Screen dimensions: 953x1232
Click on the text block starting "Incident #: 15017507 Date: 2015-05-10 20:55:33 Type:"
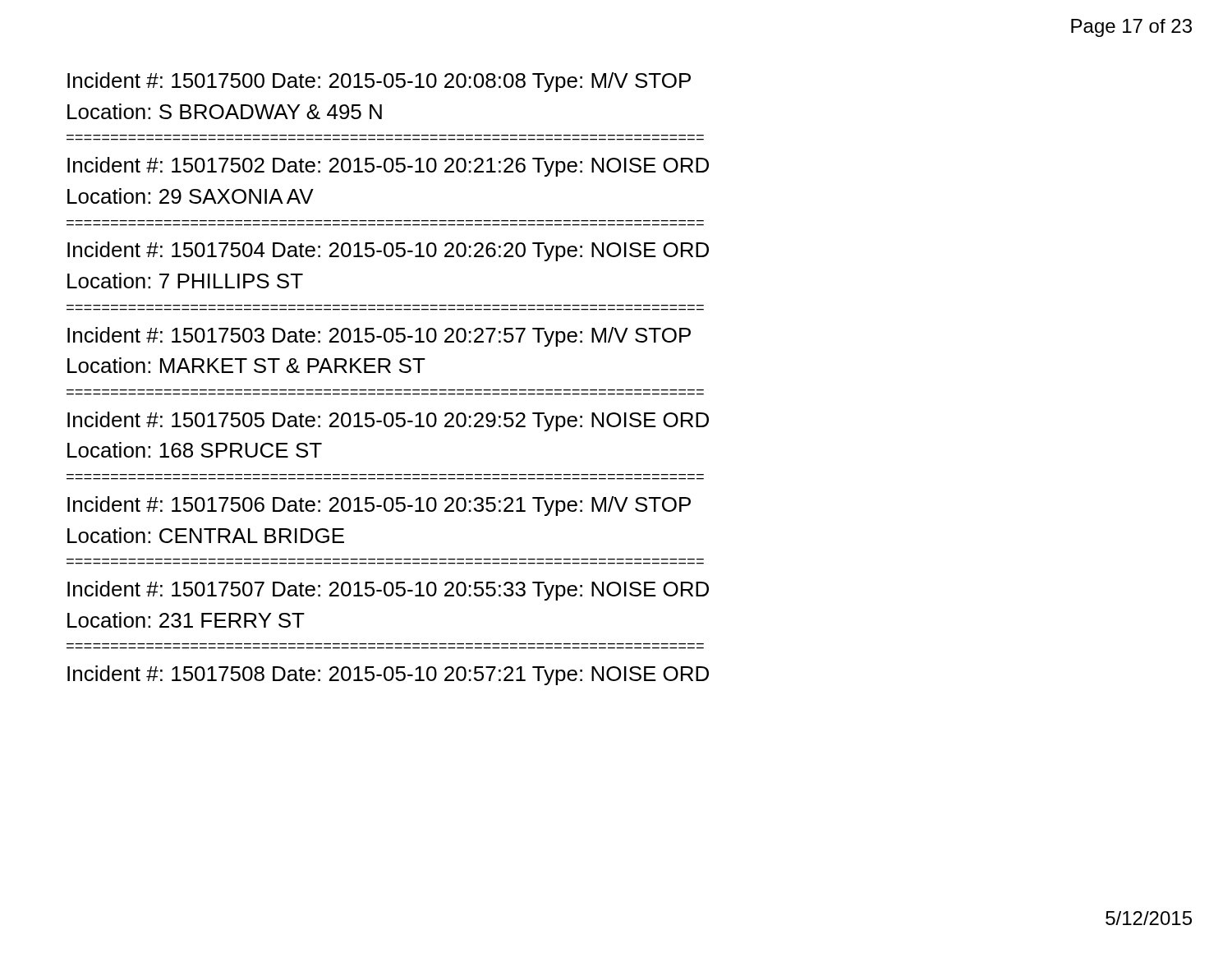click(x=616, y=605)
